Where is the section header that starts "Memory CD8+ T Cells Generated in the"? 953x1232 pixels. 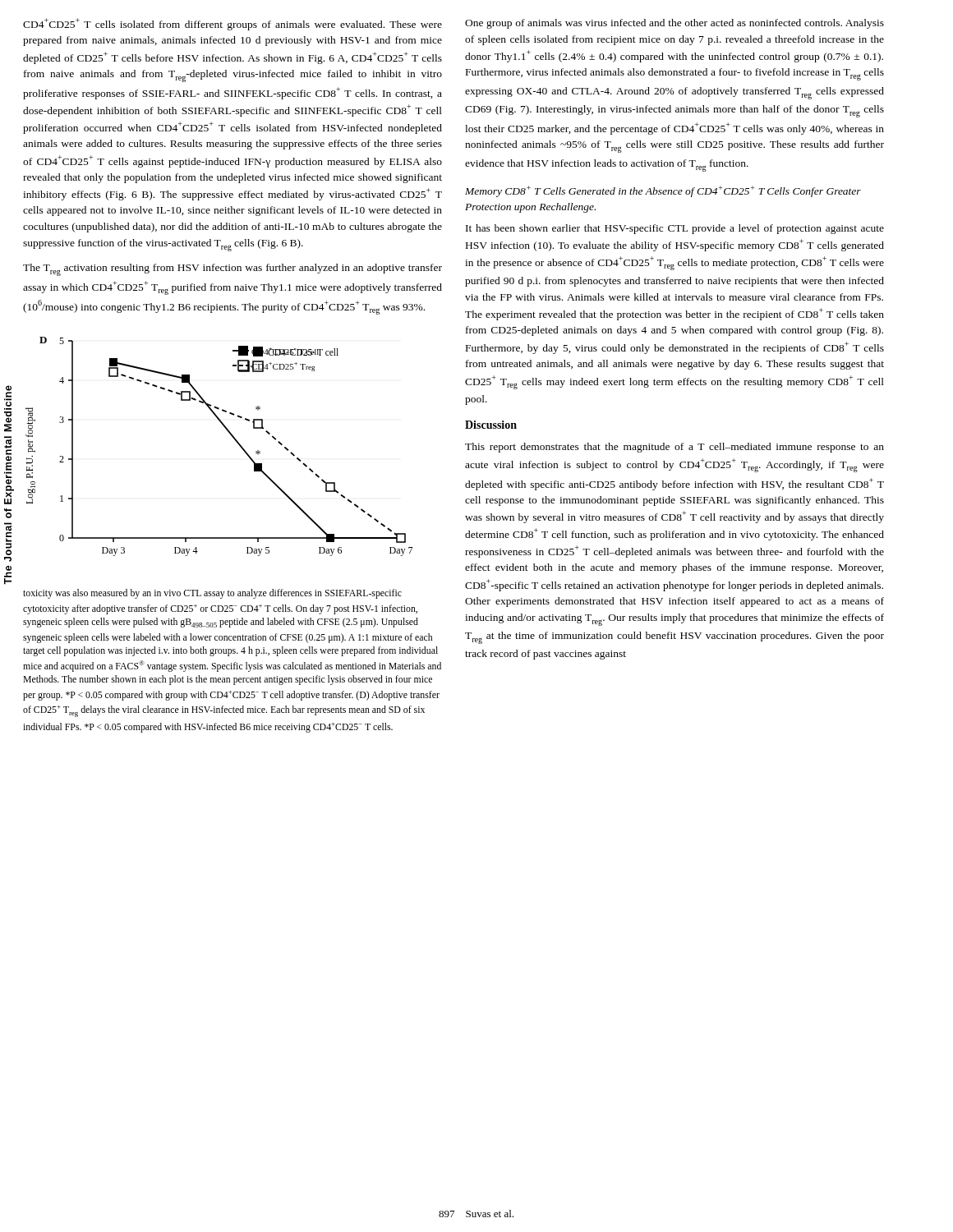[674, 198]
